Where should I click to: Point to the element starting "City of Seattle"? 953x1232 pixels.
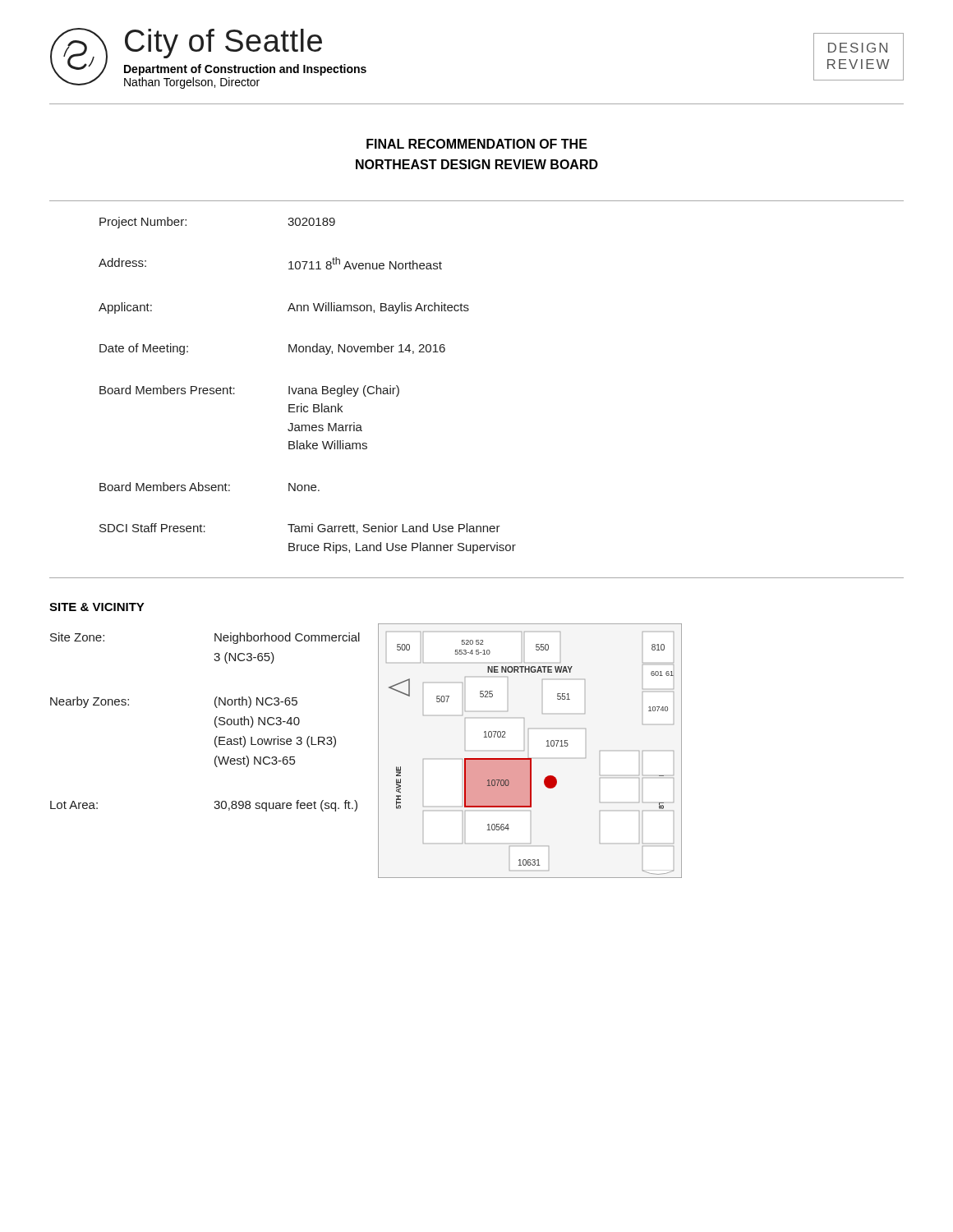[x=223, y=41]
